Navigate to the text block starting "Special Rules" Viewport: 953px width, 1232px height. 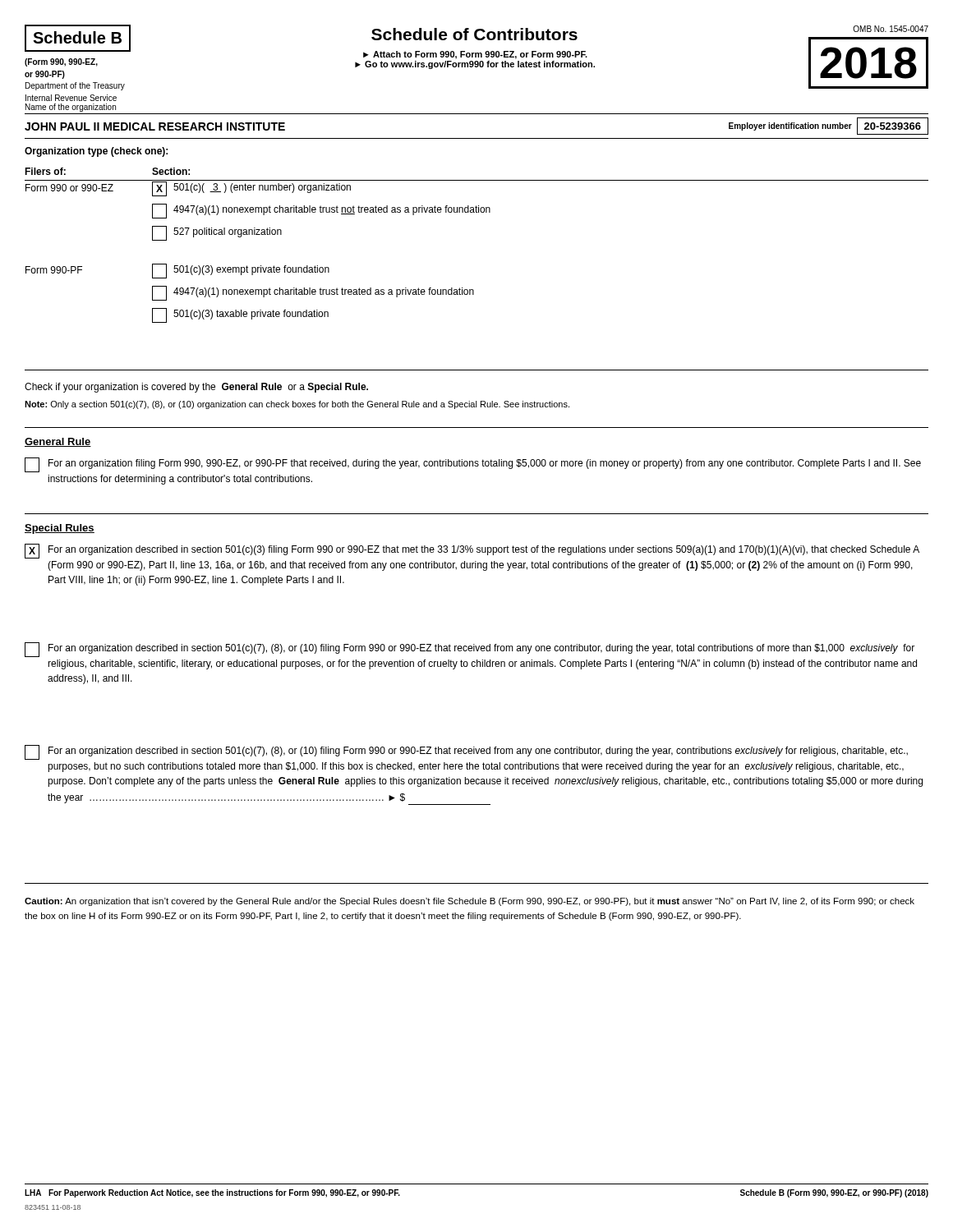[59, 528]
